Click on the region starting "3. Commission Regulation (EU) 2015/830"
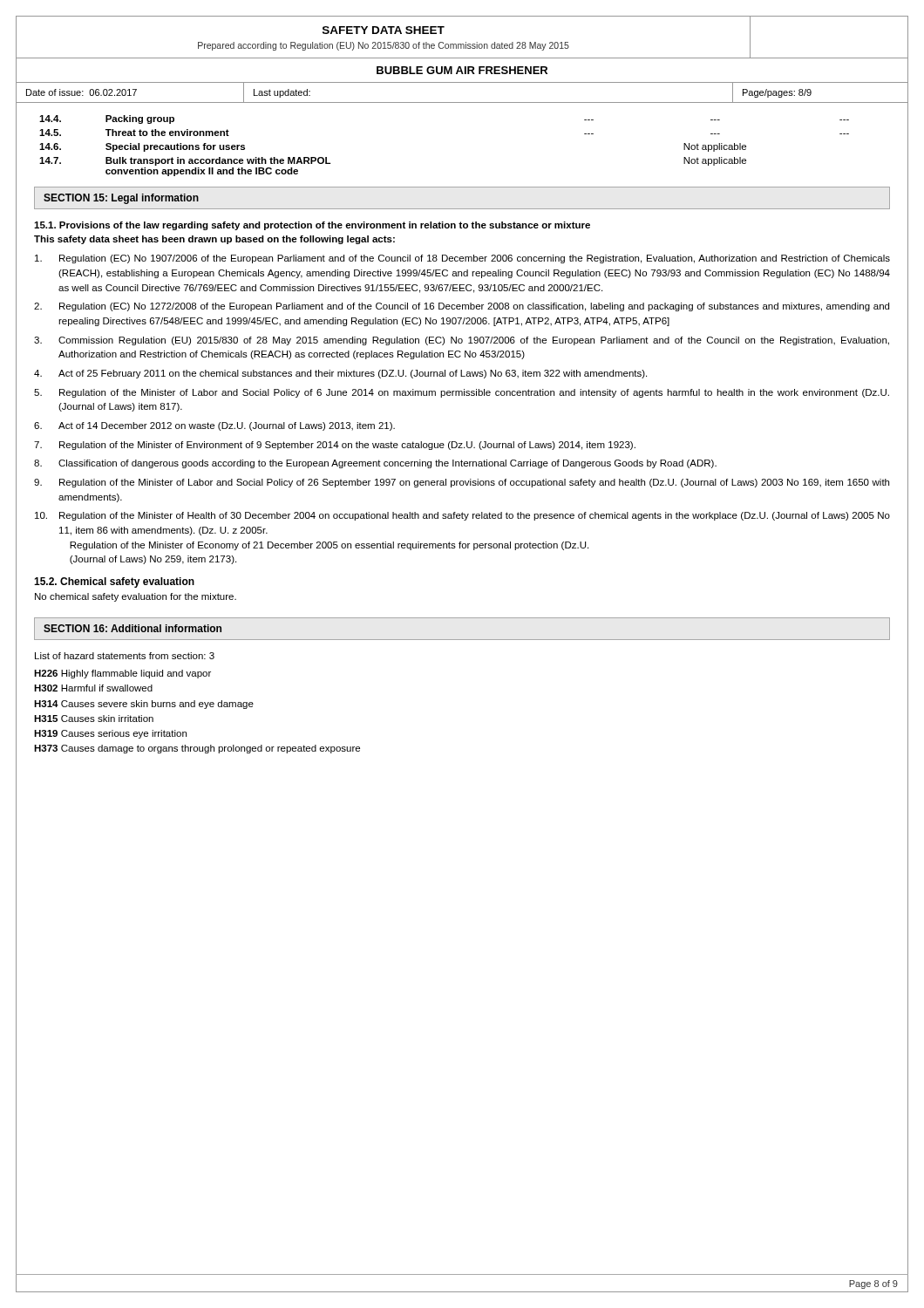Image resolution: width=924 pixels, height=1308 pixels. click(462, 347)
